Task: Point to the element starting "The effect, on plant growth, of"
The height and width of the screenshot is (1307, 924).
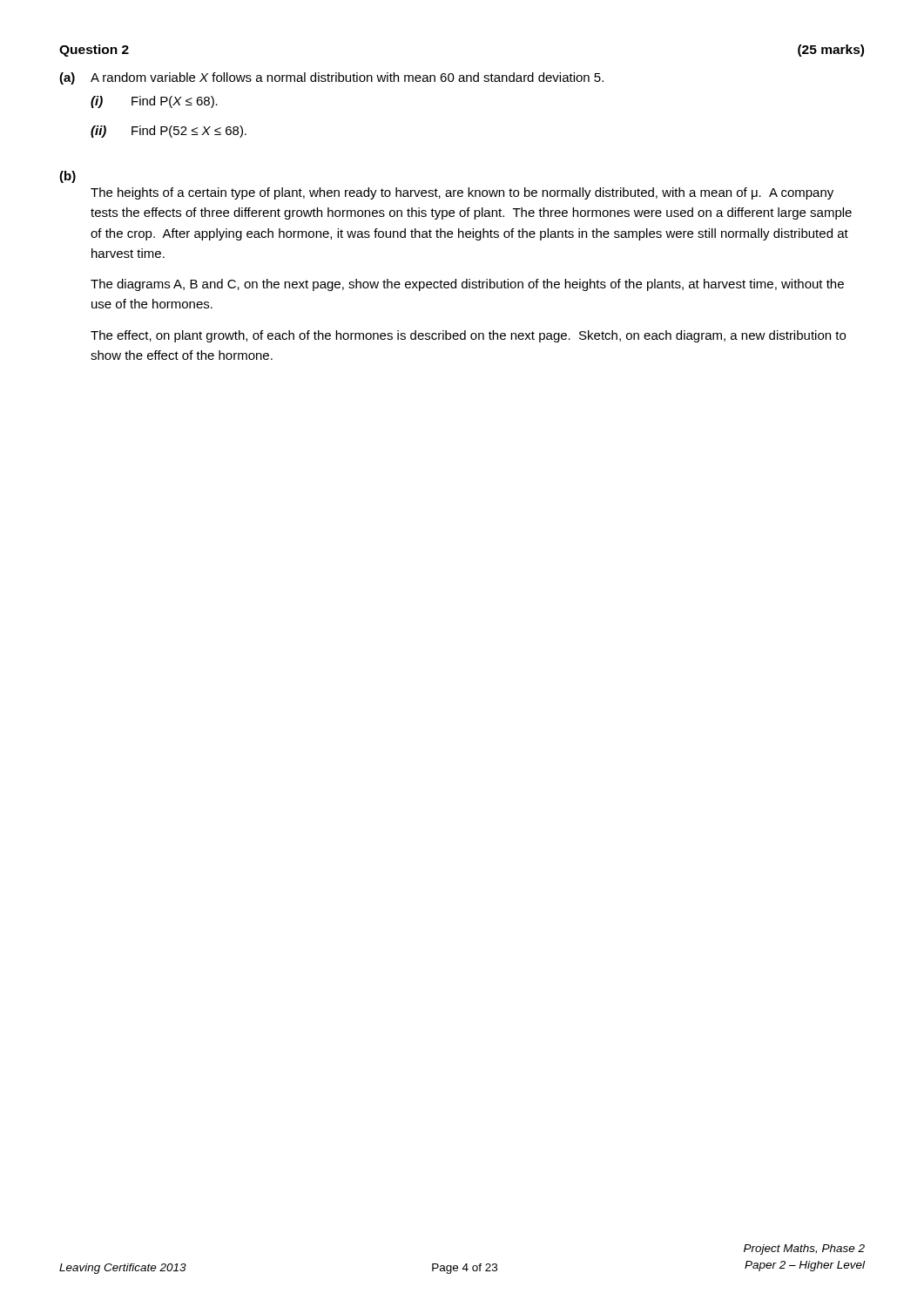Action: pyautogui.click(x=468, y=345)
